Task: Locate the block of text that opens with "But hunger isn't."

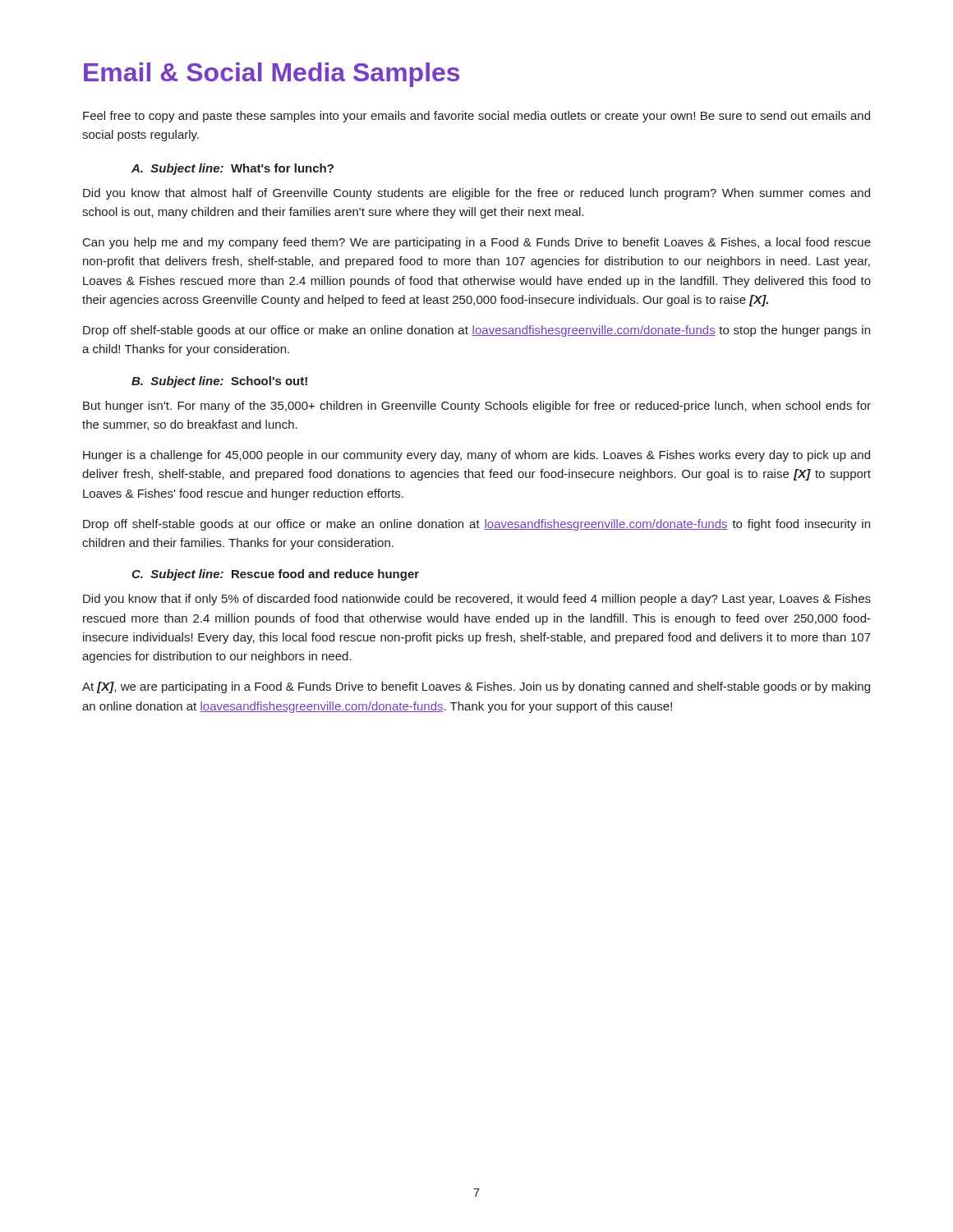Action: coord(476,414)
